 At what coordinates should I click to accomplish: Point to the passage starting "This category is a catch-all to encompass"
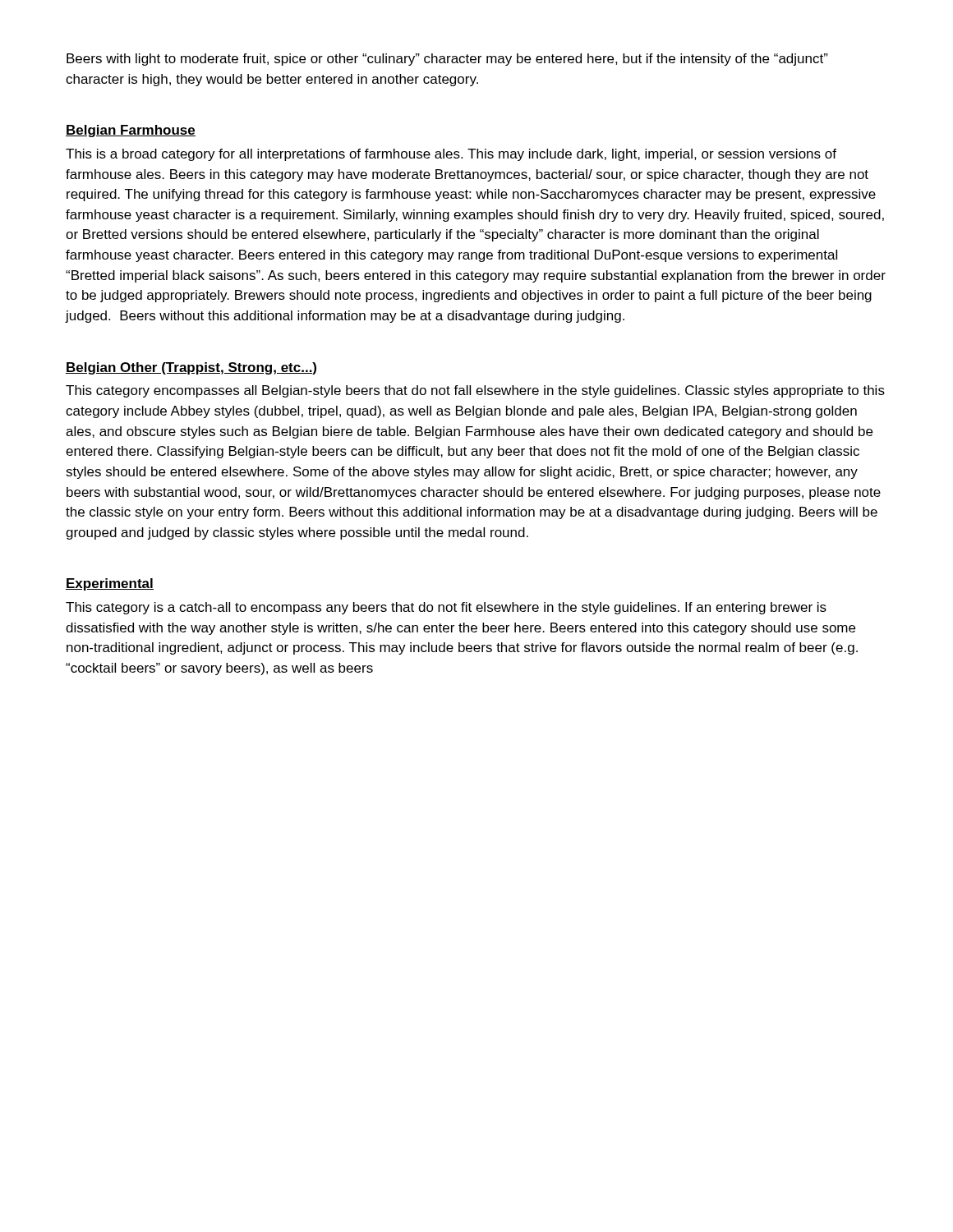tap(476, 638)
